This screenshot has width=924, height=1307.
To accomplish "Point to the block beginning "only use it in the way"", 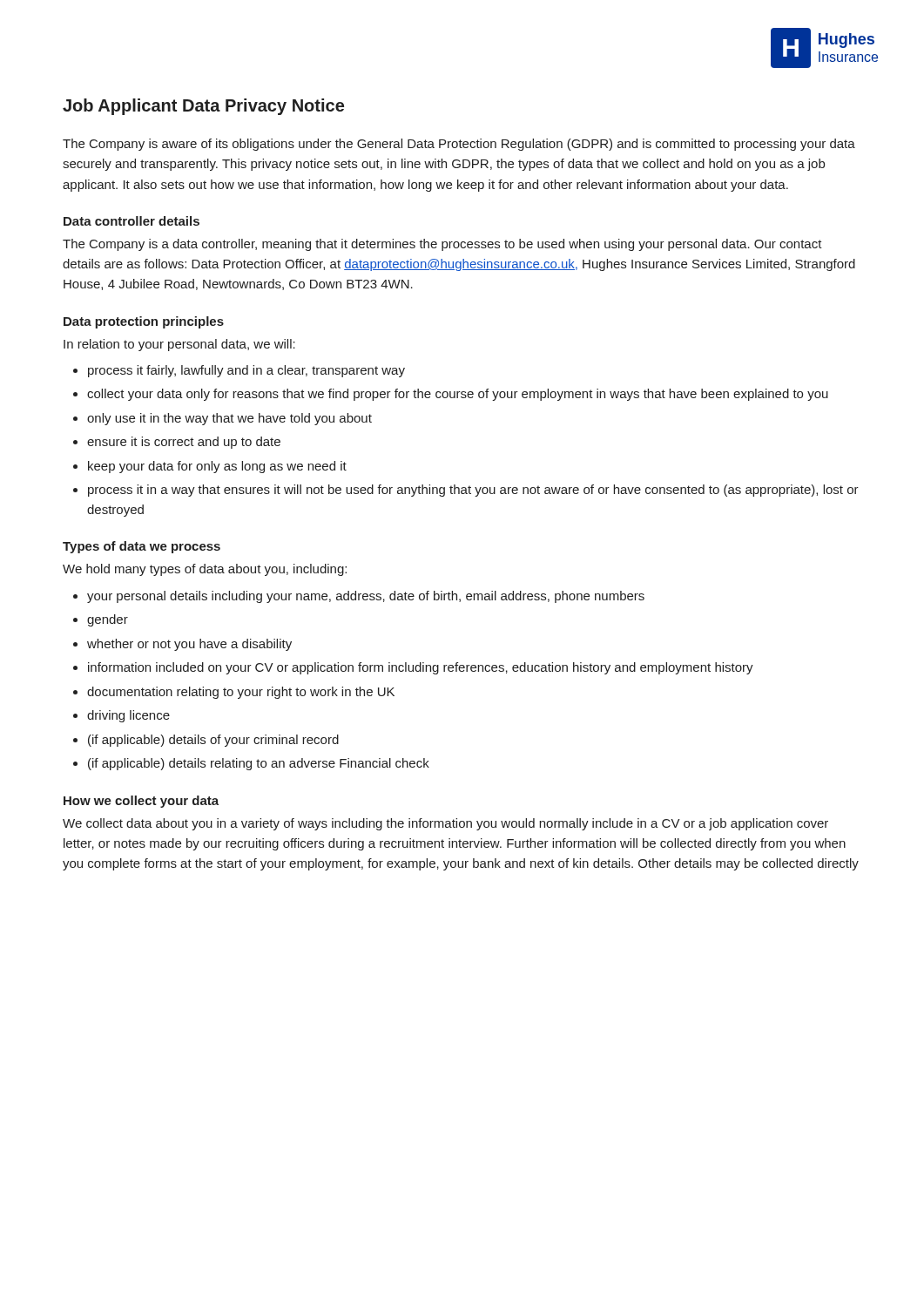I will click(x=229, y=418).
